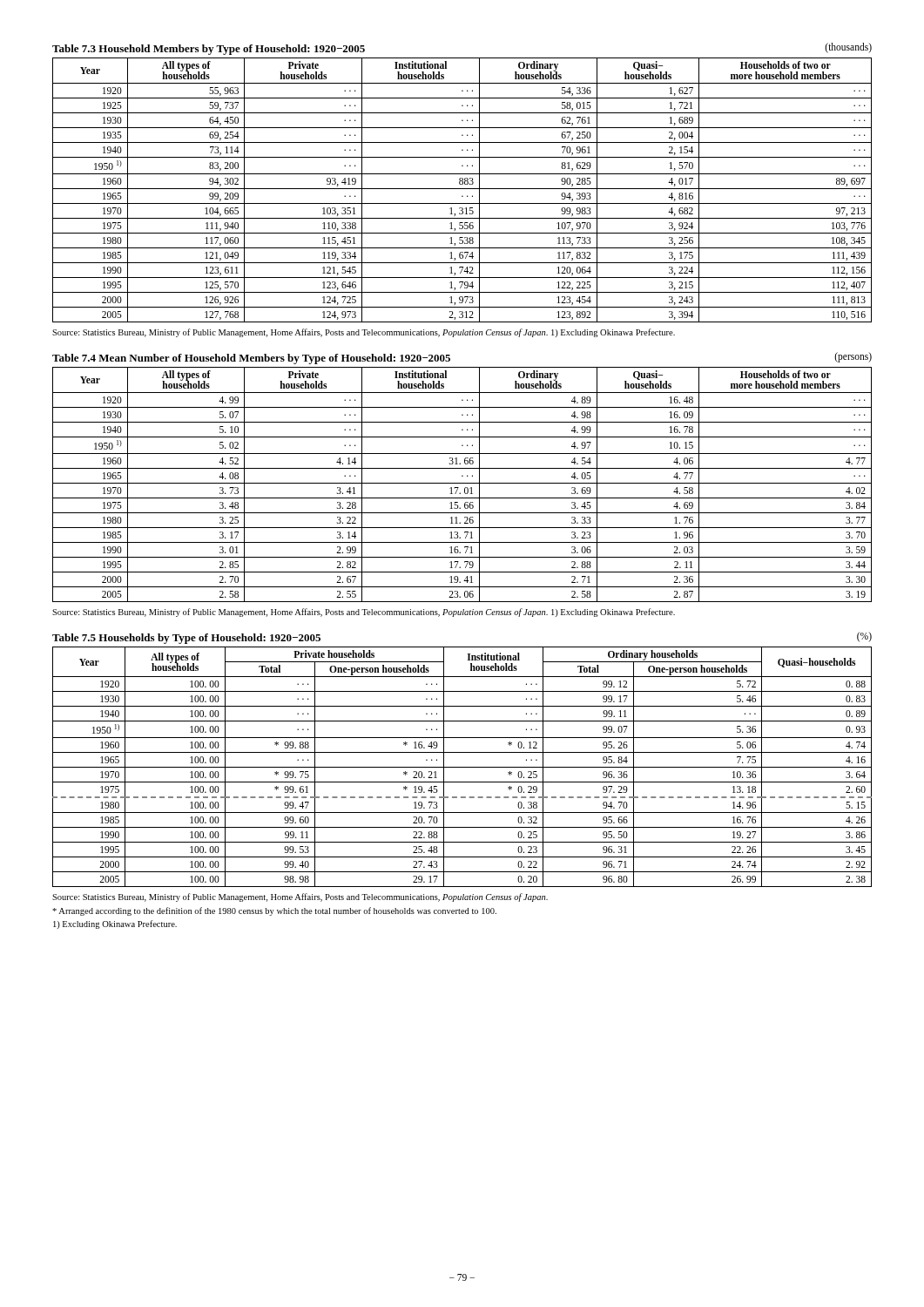Select the section header with the text "Table 7.4 Mean Number of"
The height and width of the screenshot is (1307, 924).
point(462,358)
